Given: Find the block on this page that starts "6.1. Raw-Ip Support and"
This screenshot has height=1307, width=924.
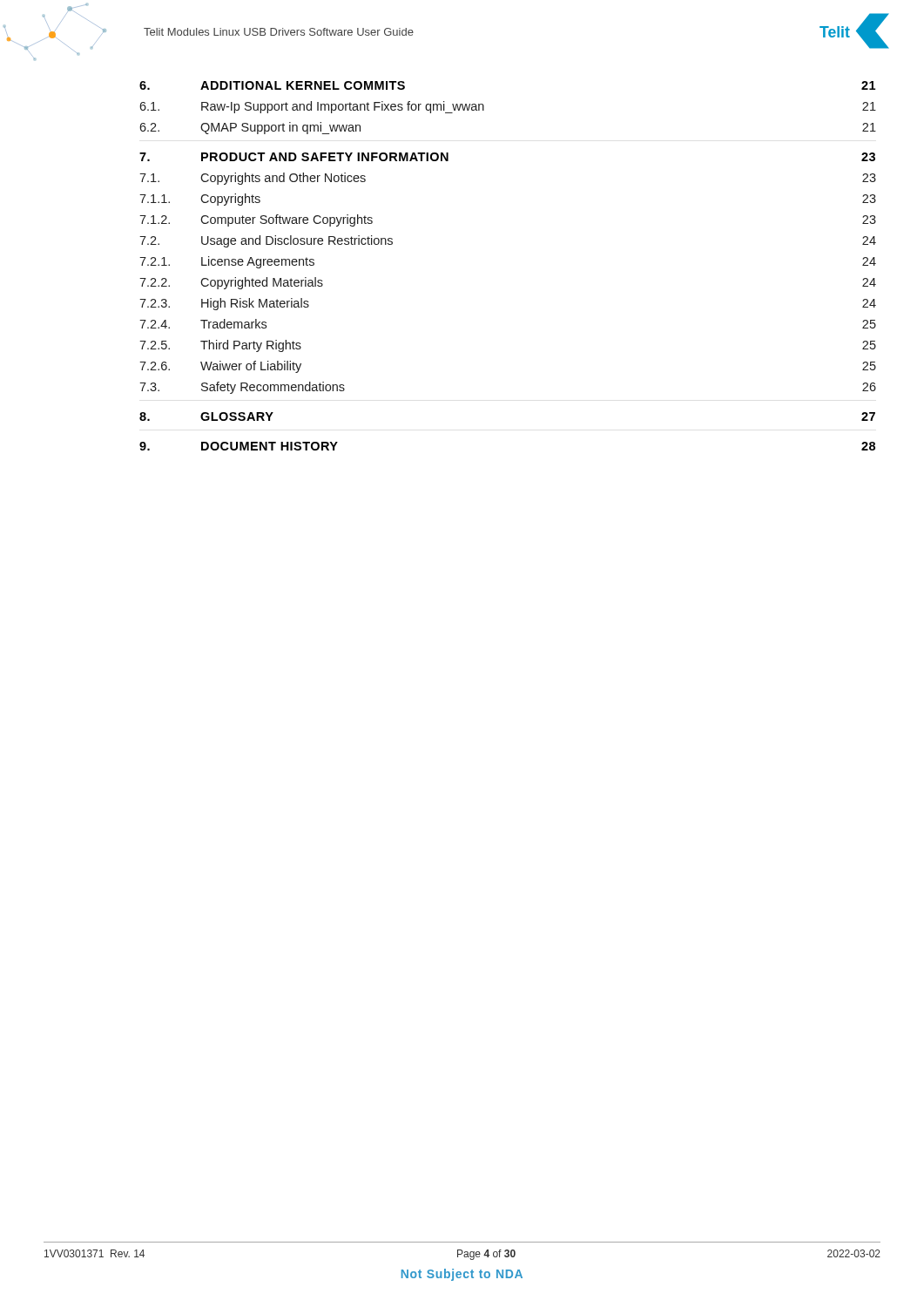Looking at the screenshot, I should [339, 107].
